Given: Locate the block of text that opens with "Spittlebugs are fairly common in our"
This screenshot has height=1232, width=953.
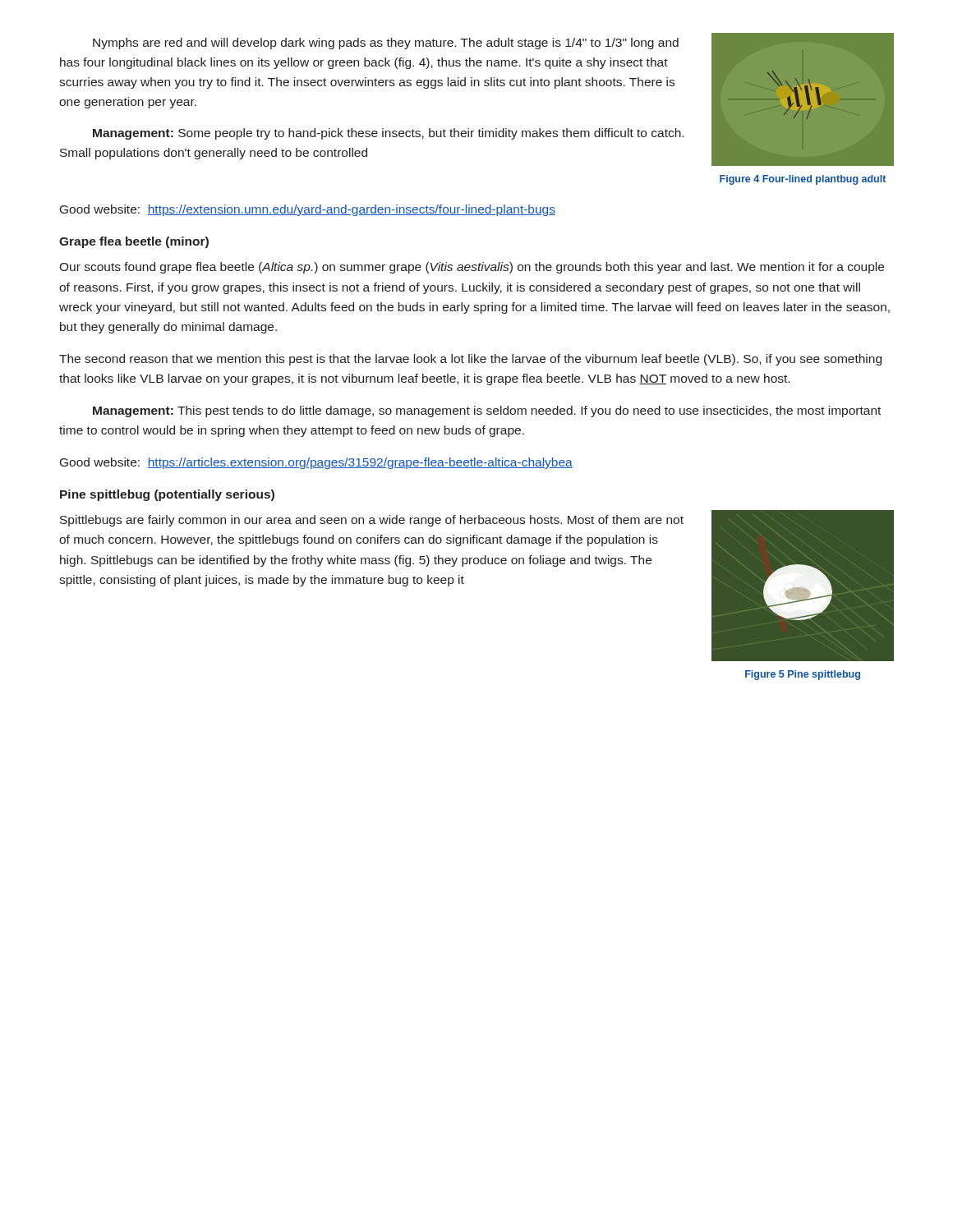Looking at the screenshot, I should [371, 550].
